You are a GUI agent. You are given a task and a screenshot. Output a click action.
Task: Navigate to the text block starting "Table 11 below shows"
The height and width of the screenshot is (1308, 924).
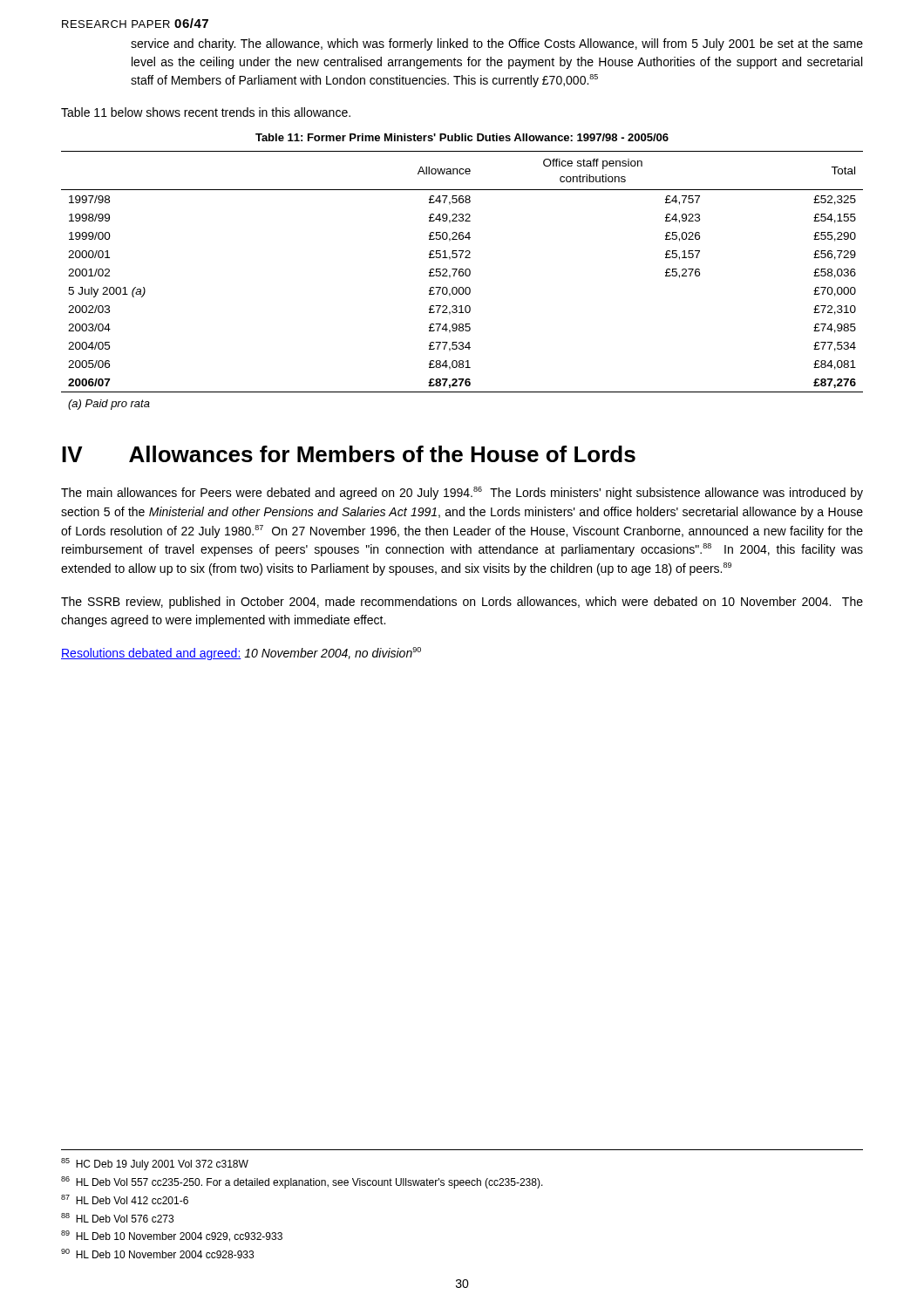pyautogui.click(x=206, y=112)
